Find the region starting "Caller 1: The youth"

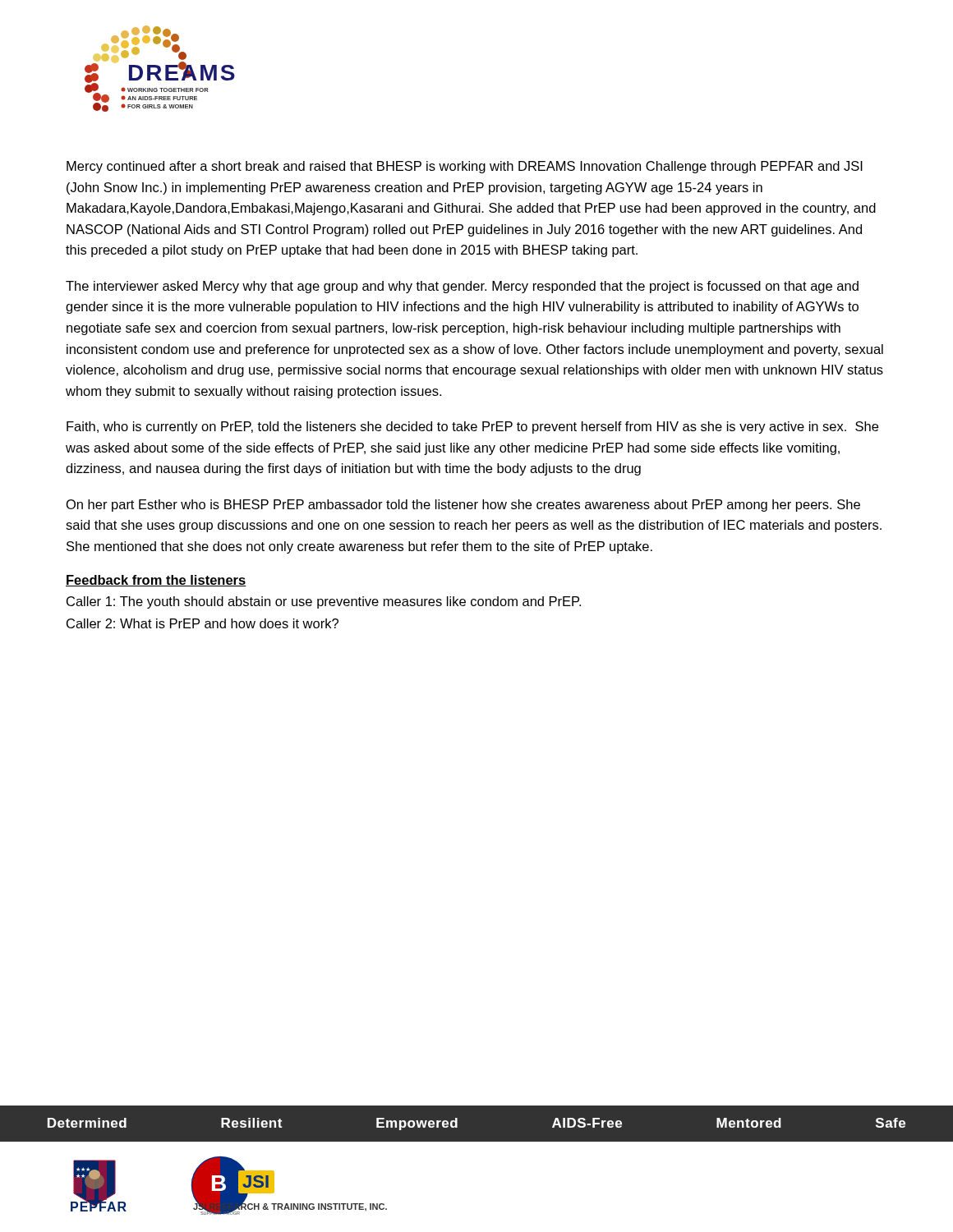pyautogui.click(x=324, y=601)
